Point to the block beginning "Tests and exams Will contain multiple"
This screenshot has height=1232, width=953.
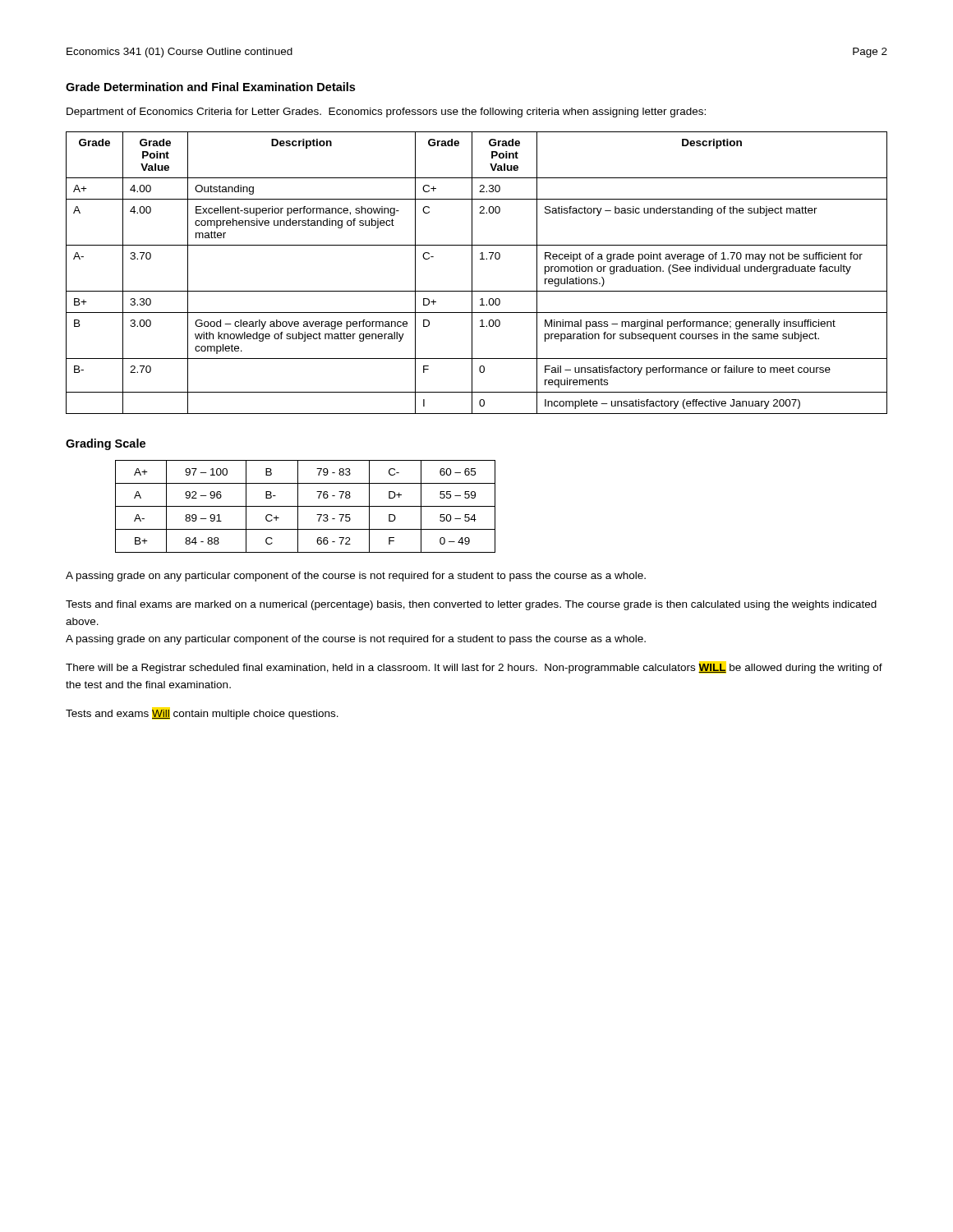[202, 713]
